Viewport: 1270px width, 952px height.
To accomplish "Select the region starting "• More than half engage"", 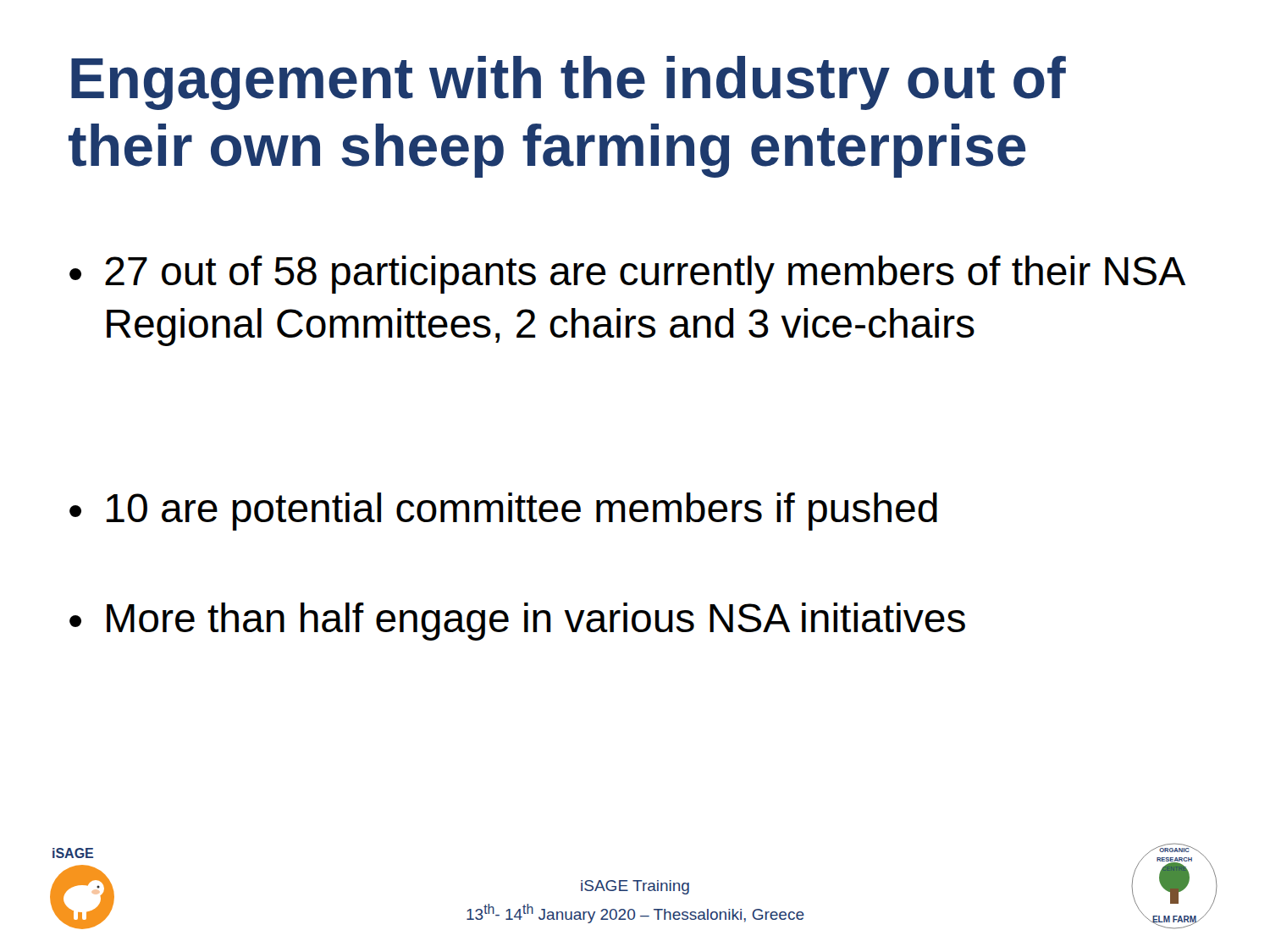I will click(x=517, y=621).
